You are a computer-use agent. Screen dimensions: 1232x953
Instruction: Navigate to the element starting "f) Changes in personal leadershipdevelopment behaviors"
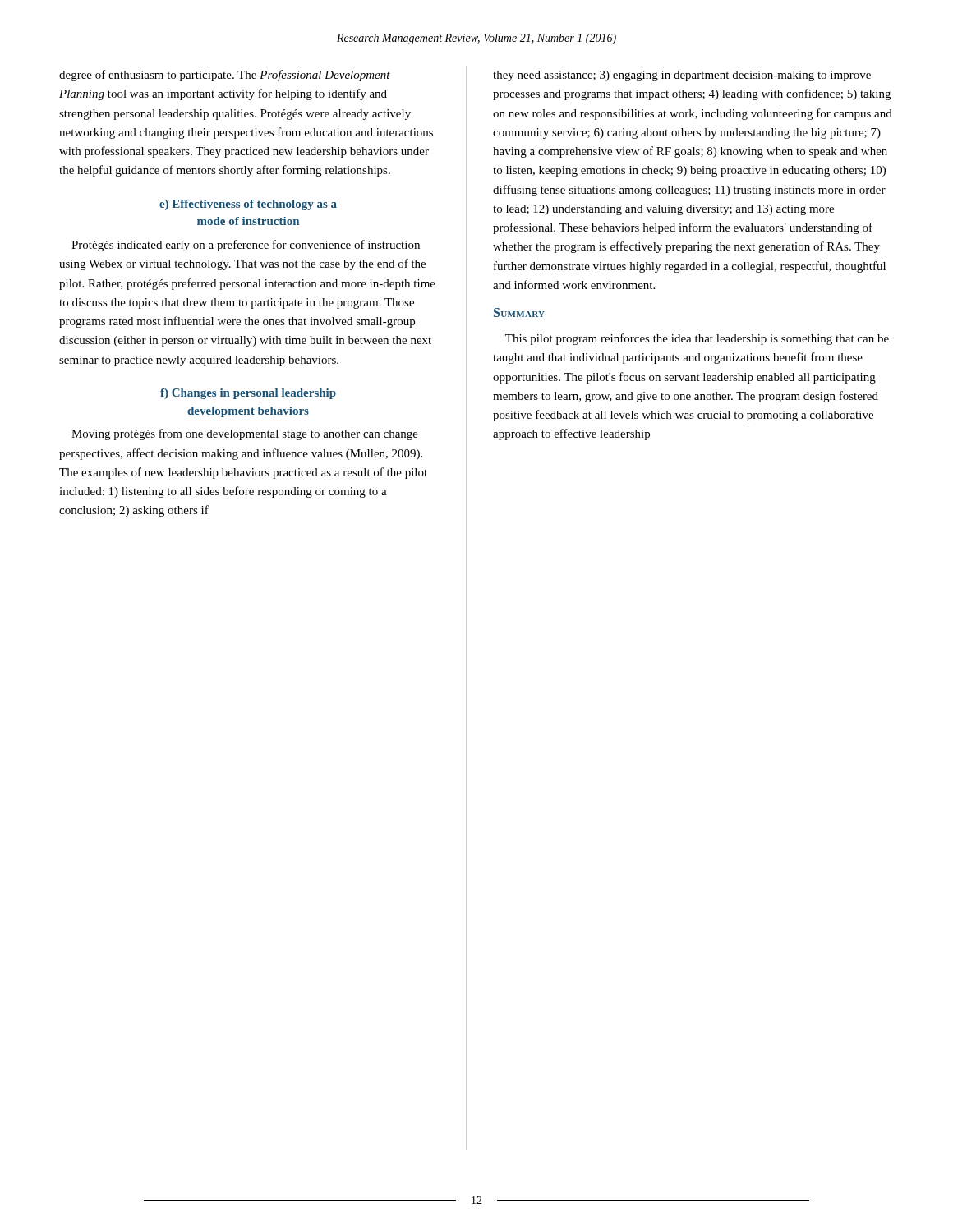tap(248, 401)
